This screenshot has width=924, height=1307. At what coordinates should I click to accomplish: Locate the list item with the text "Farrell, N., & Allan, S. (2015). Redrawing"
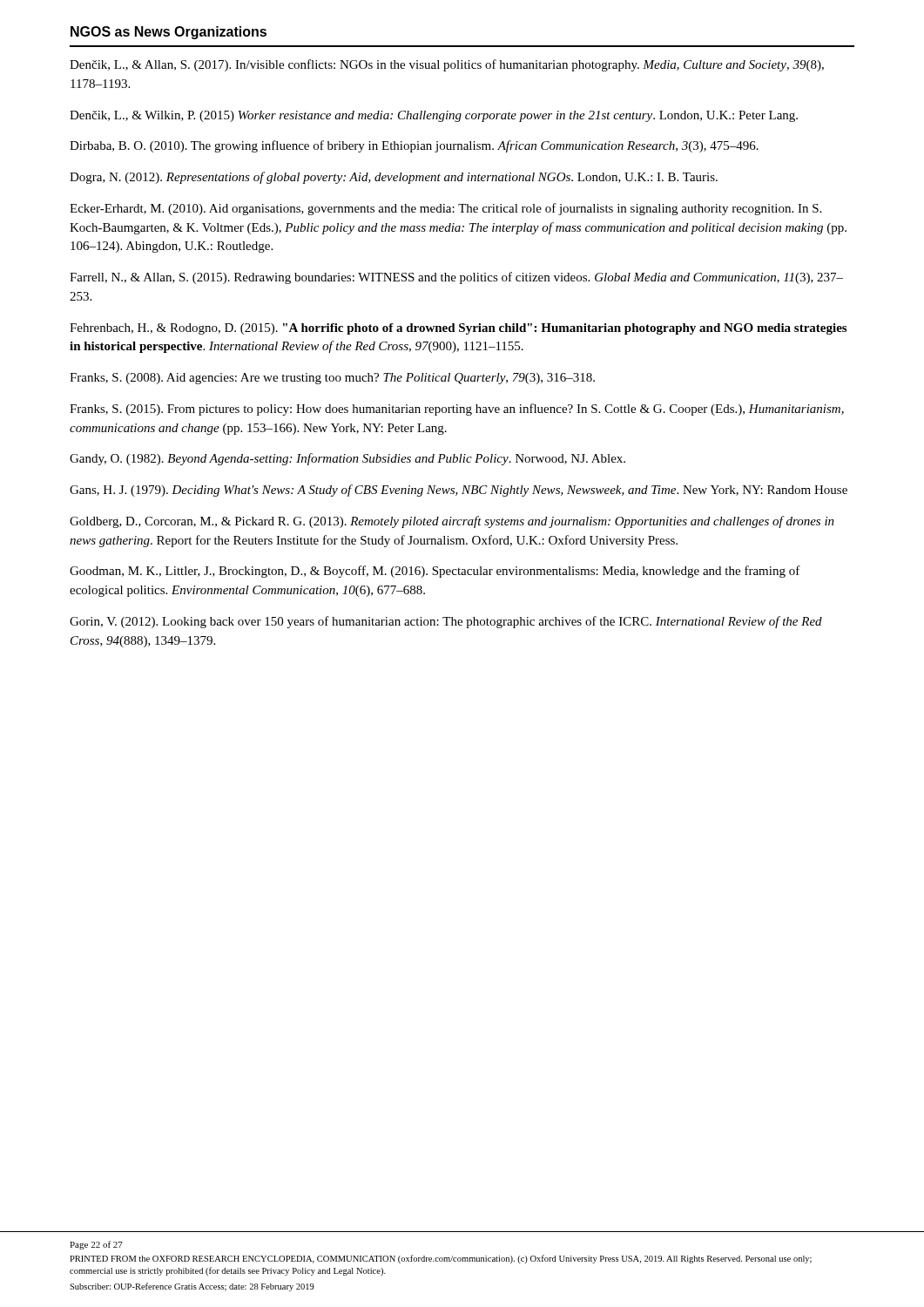click(456, 287)
